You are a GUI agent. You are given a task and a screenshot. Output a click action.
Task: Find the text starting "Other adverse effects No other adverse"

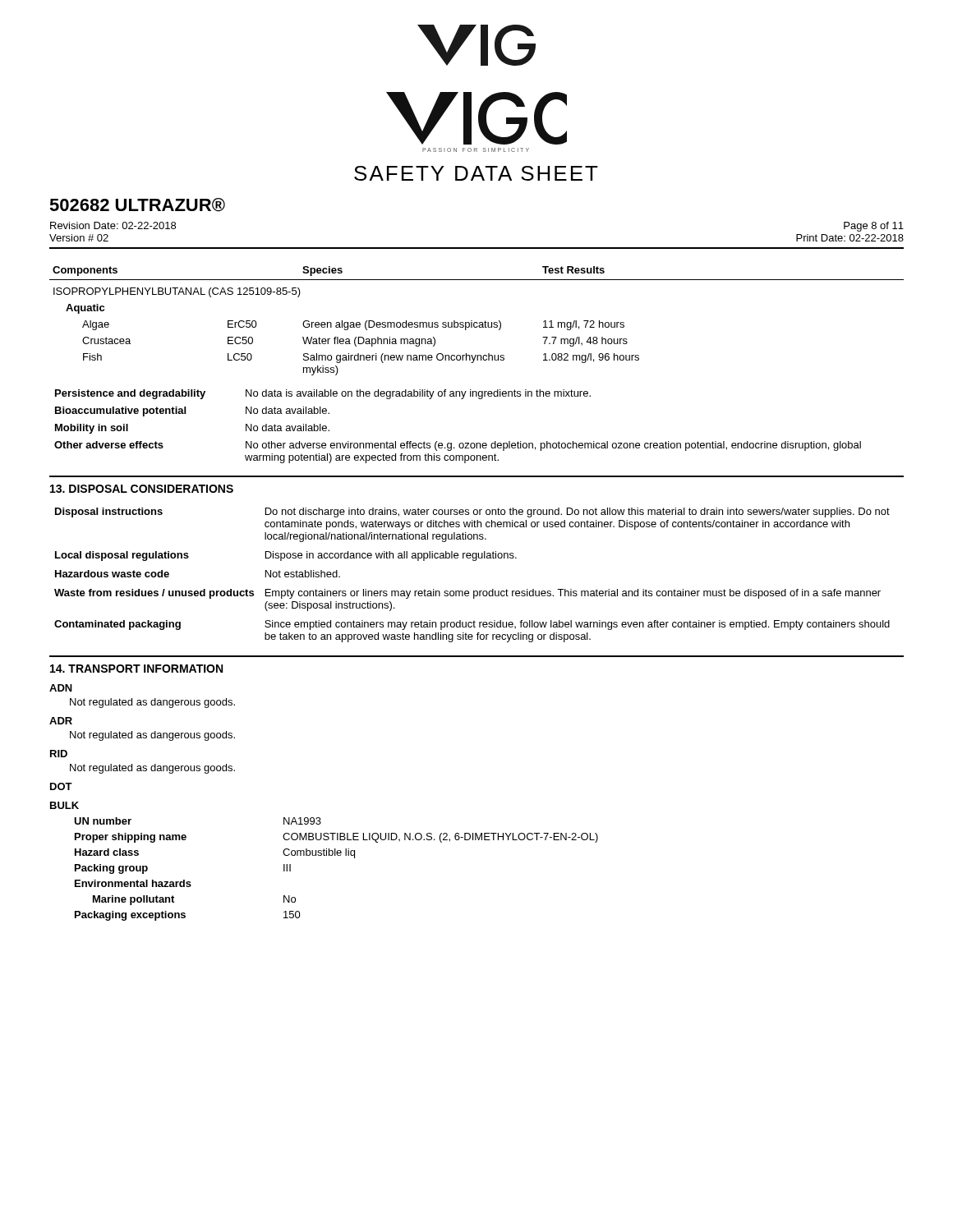[476, 451]
